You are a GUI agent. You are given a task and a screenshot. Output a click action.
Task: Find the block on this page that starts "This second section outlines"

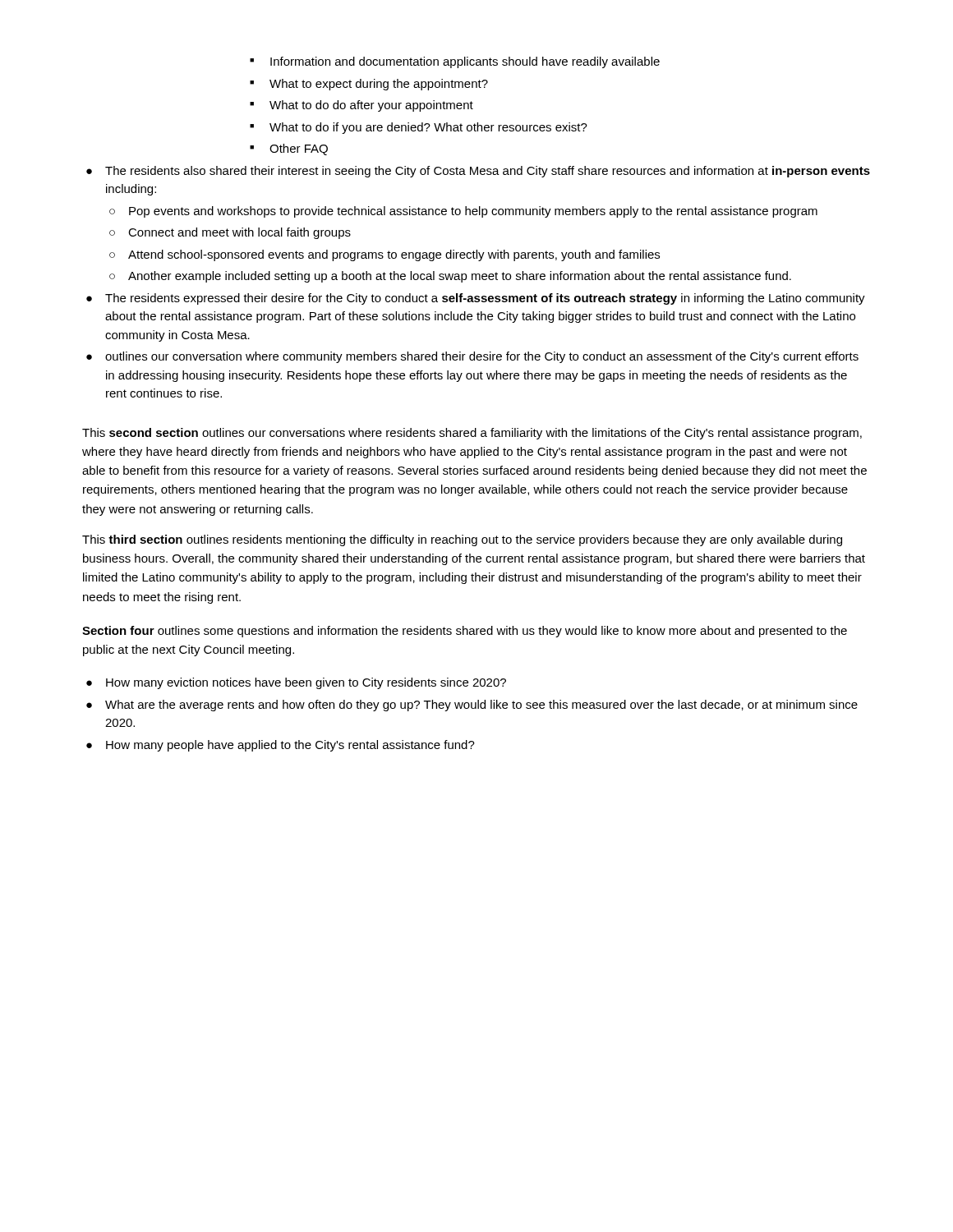pyautogui.click(x=475, y=470)
